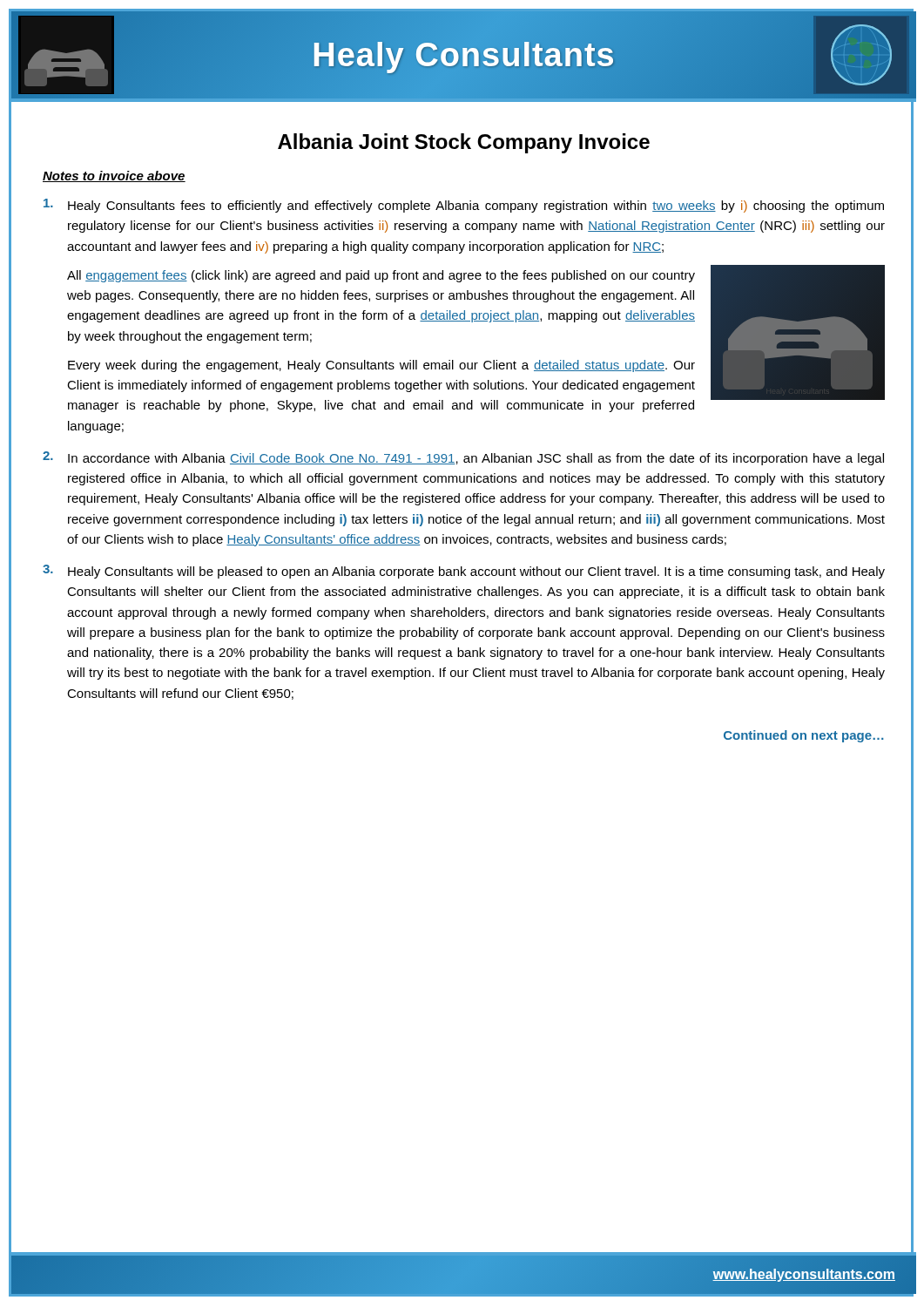Screen dimensions: 1307x924
Task: Locate the list item that says "Healy Consultants fees to"
Action: [464, 315]
